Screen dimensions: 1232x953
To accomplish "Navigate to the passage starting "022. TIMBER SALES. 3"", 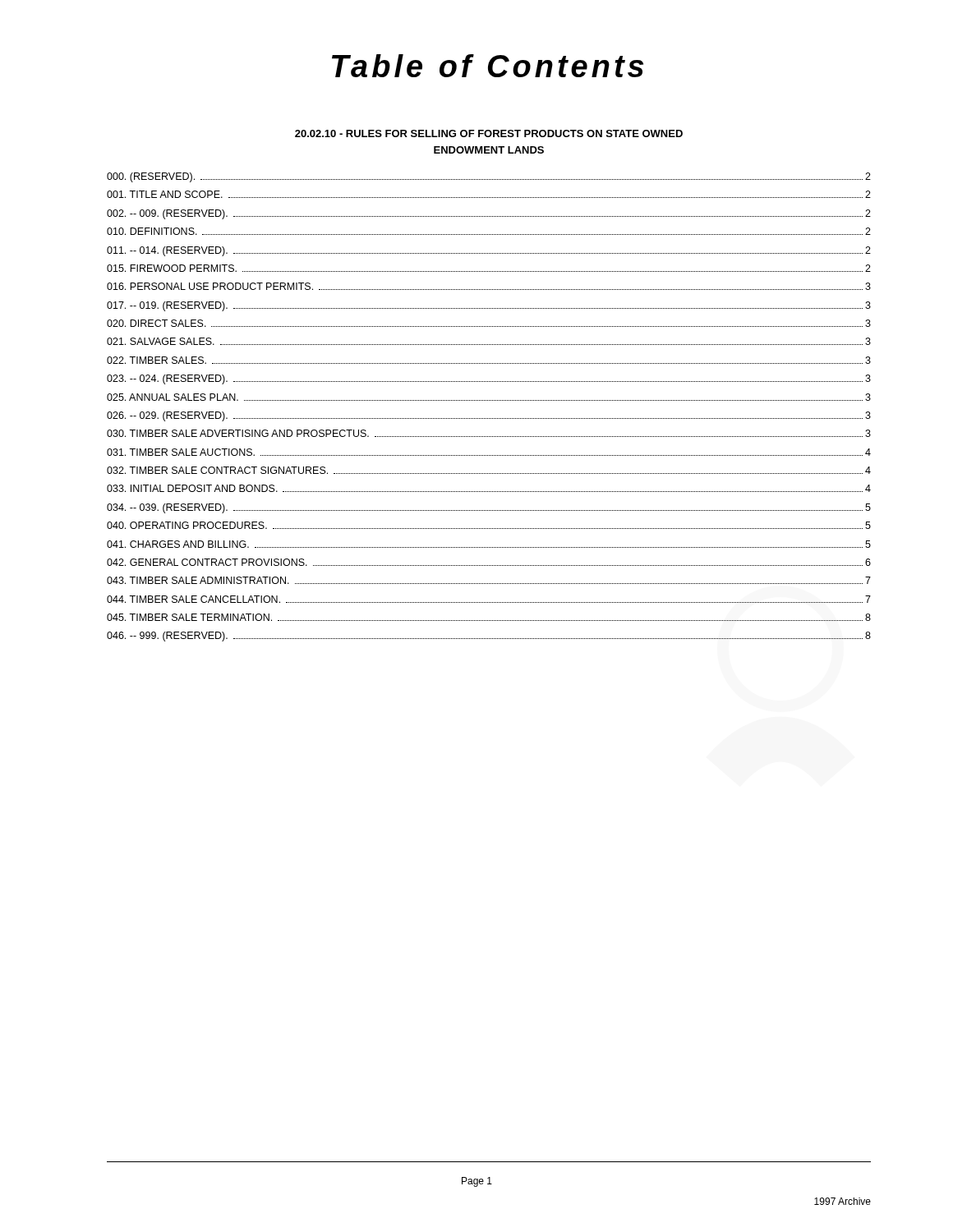I will (x=489, y=361).
